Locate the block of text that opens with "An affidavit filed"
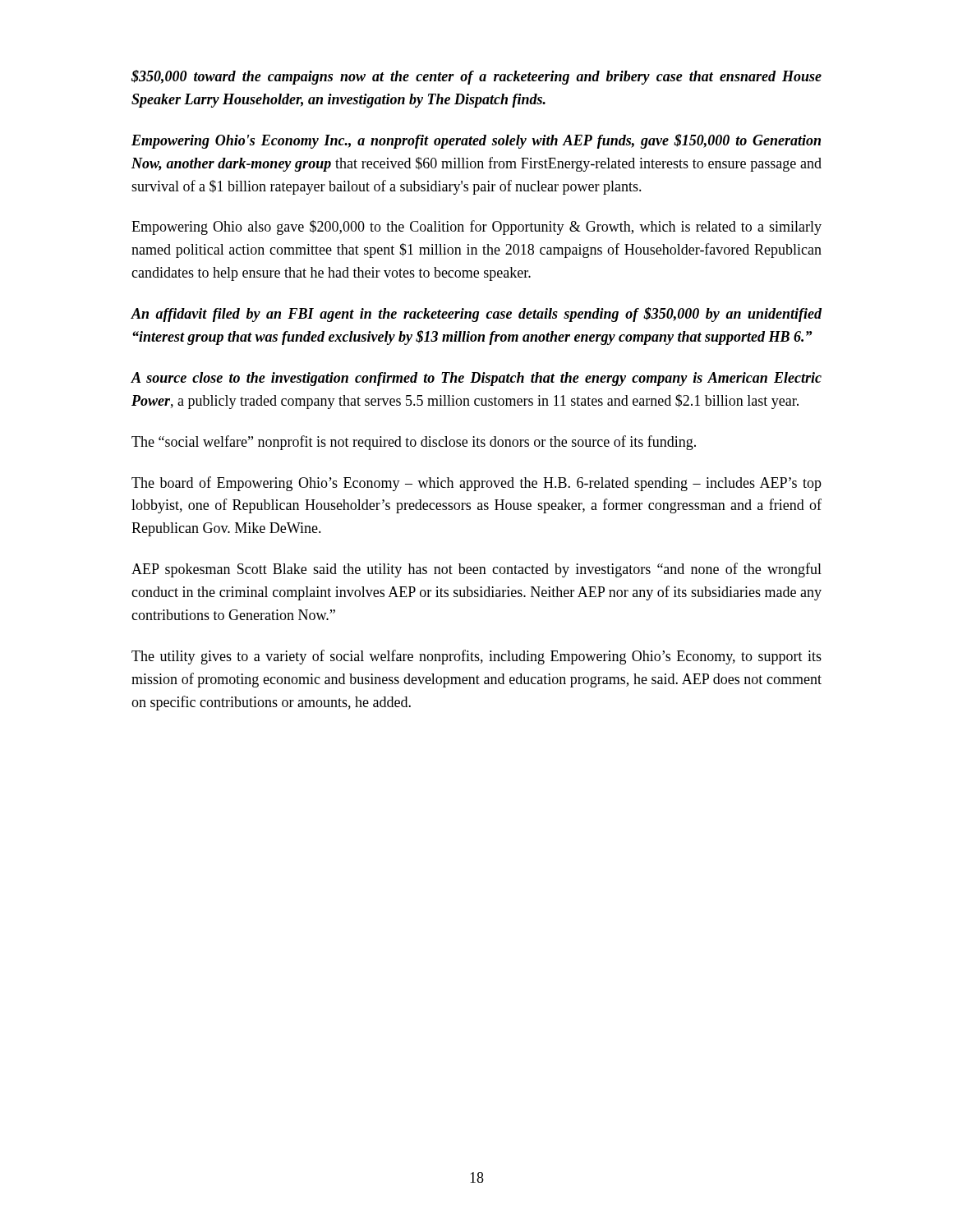 (476, 325)
